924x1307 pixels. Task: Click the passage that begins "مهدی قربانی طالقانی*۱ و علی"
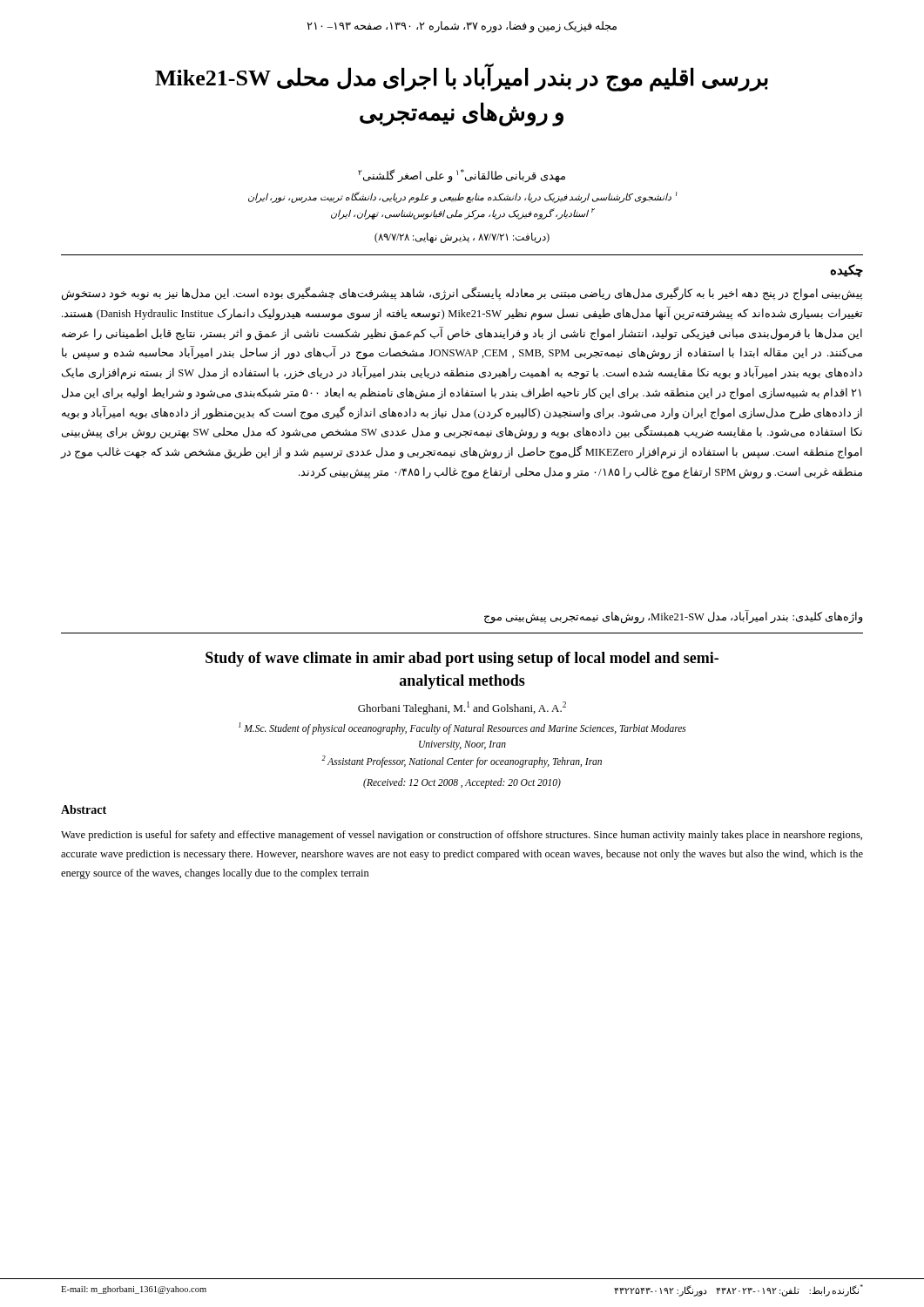(x=462, y=175)
